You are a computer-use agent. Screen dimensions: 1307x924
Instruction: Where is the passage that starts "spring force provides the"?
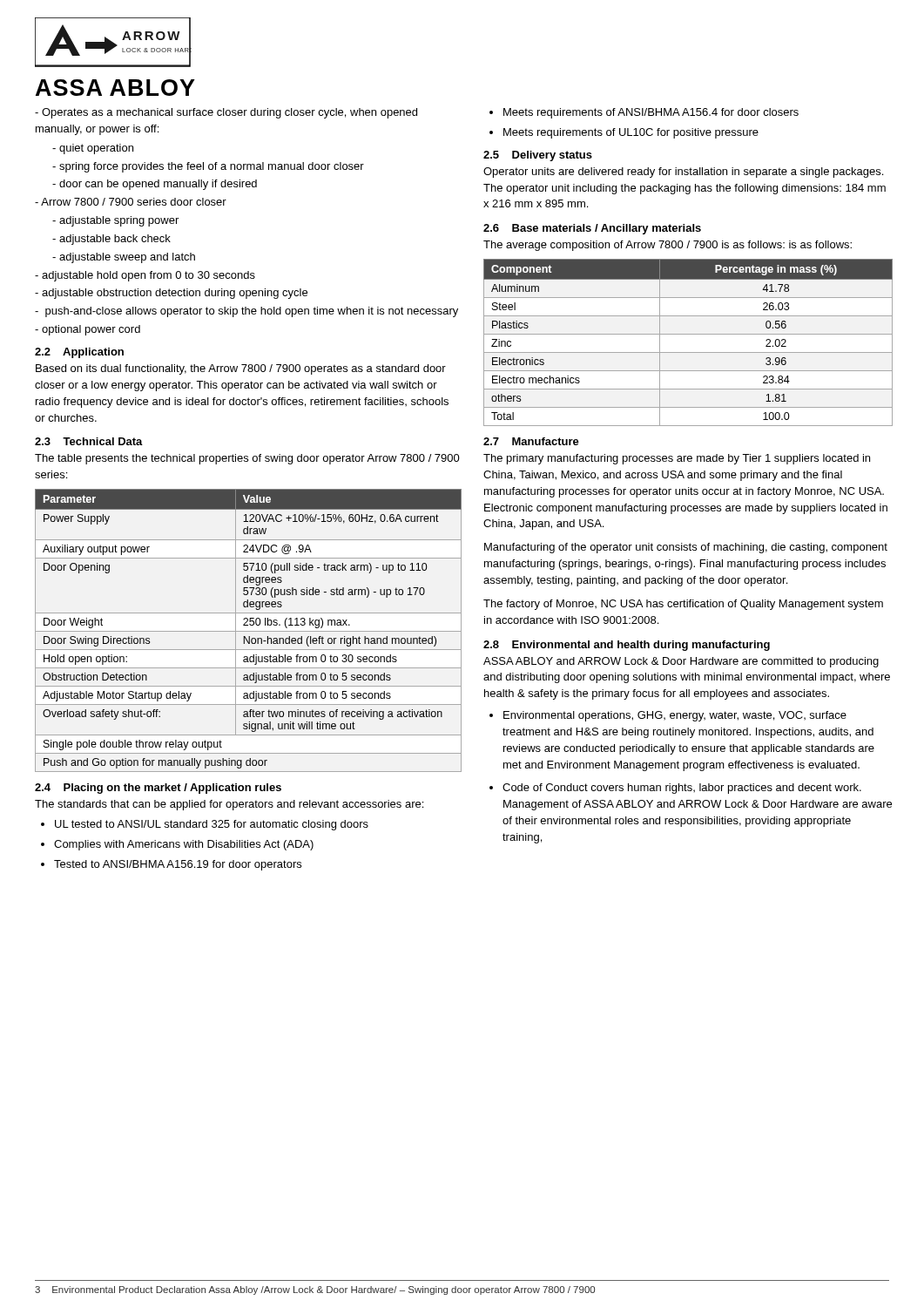(x=208, y=166)
